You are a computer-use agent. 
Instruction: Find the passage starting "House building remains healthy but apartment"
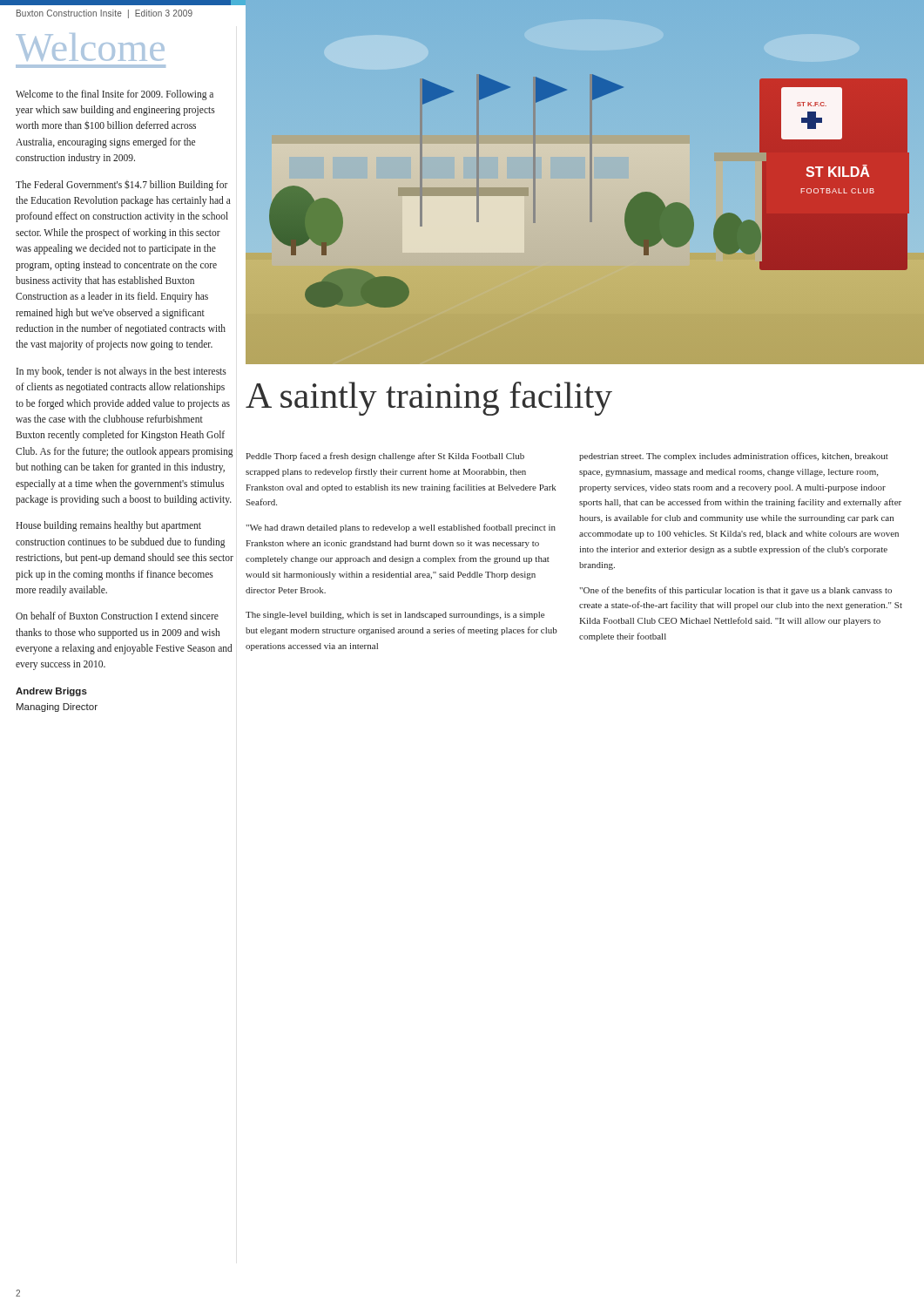(125, 558)
